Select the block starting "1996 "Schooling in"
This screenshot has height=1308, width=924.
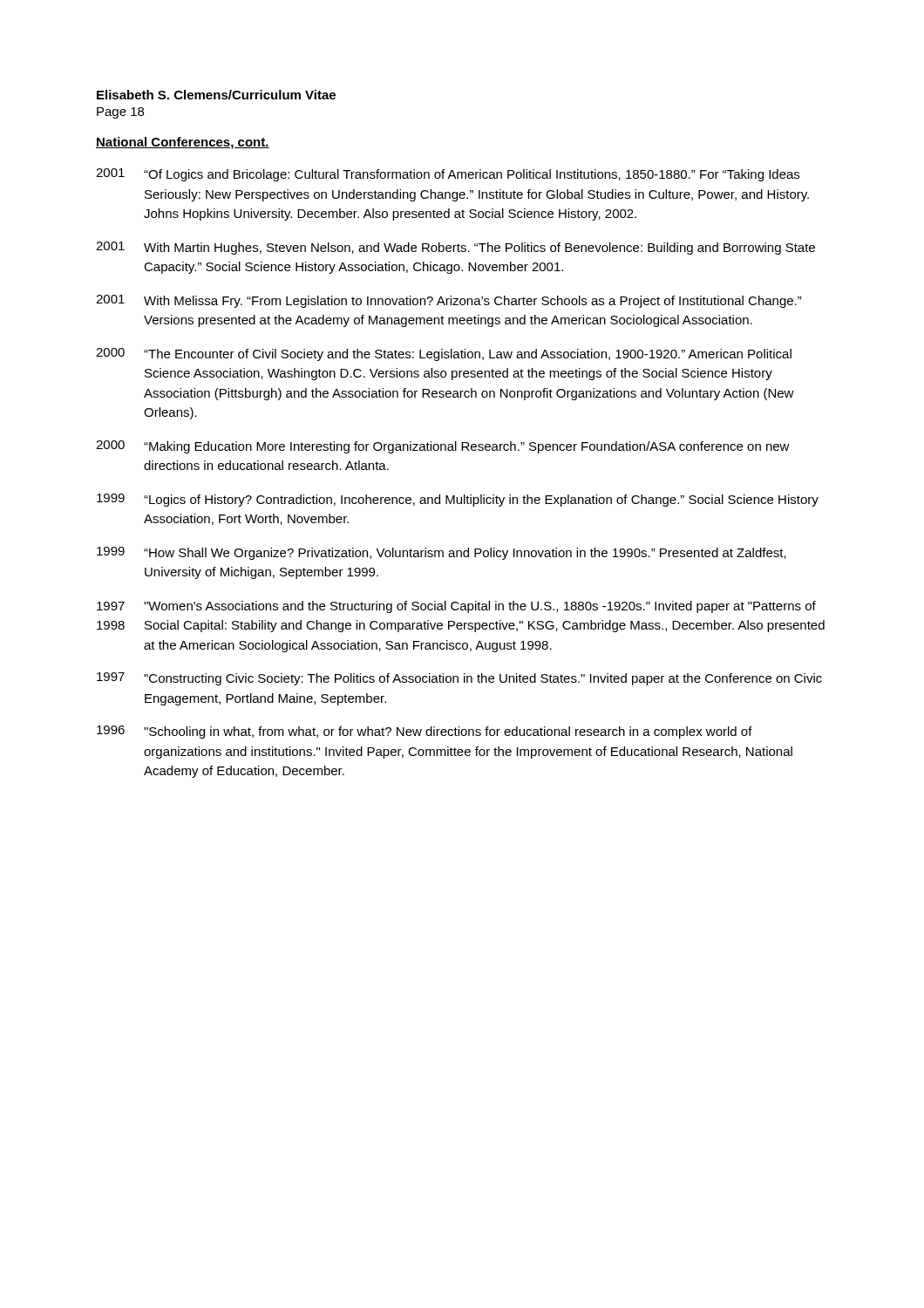pyautogui.click(x=462, y=751)
